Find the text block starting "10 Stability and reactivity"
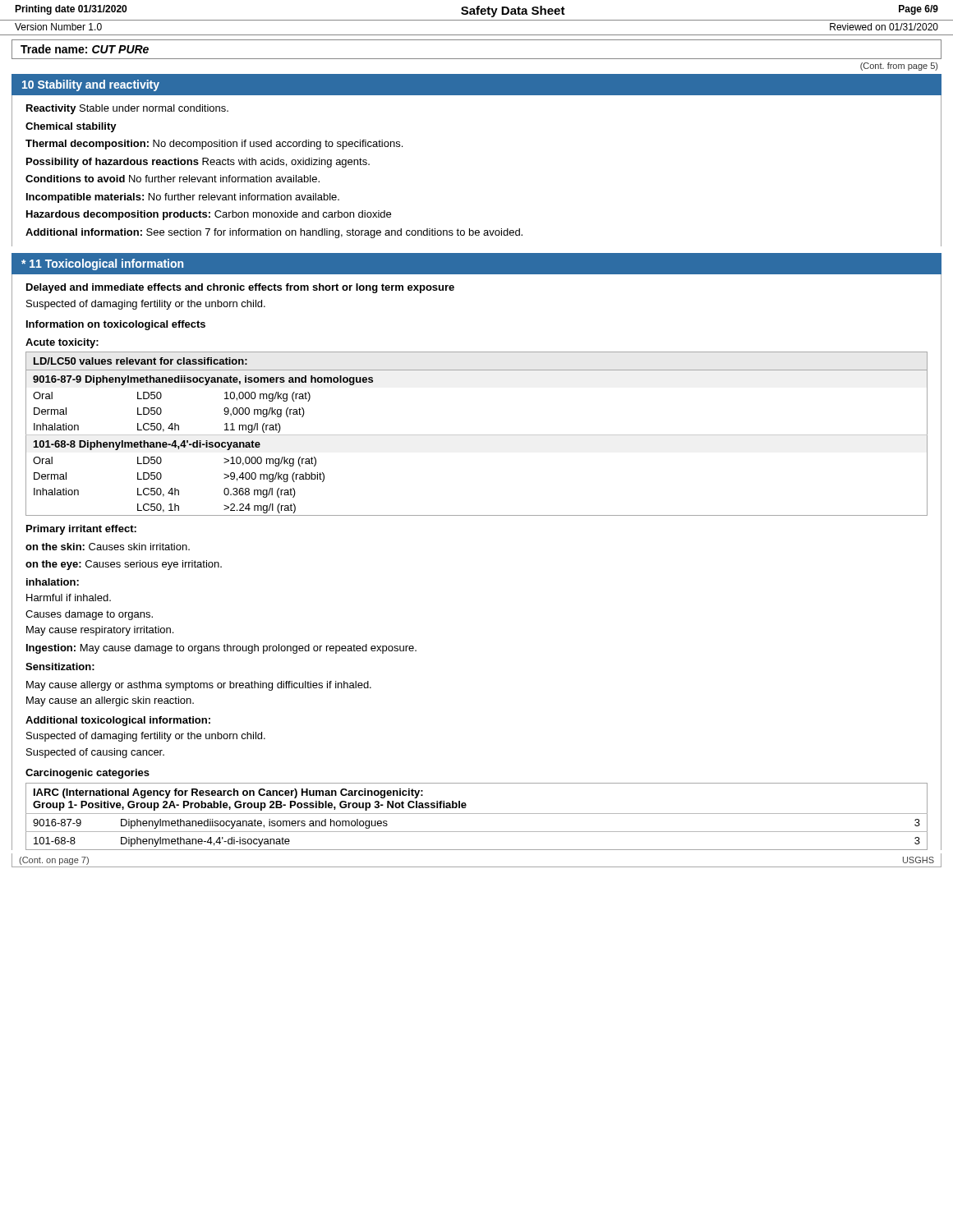The image size is (953, 1232). 90,85
